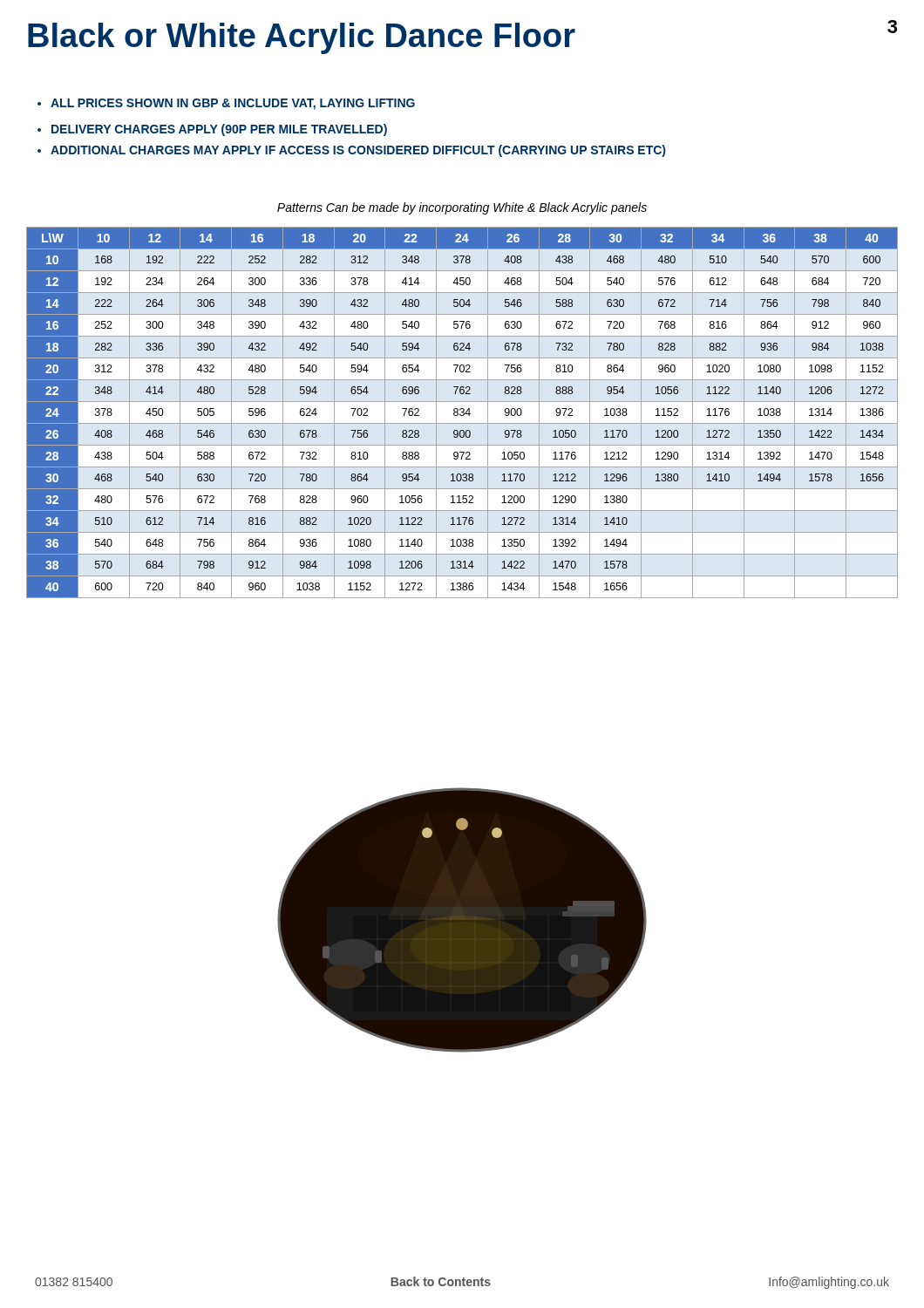Locate a table

(462, 412)
